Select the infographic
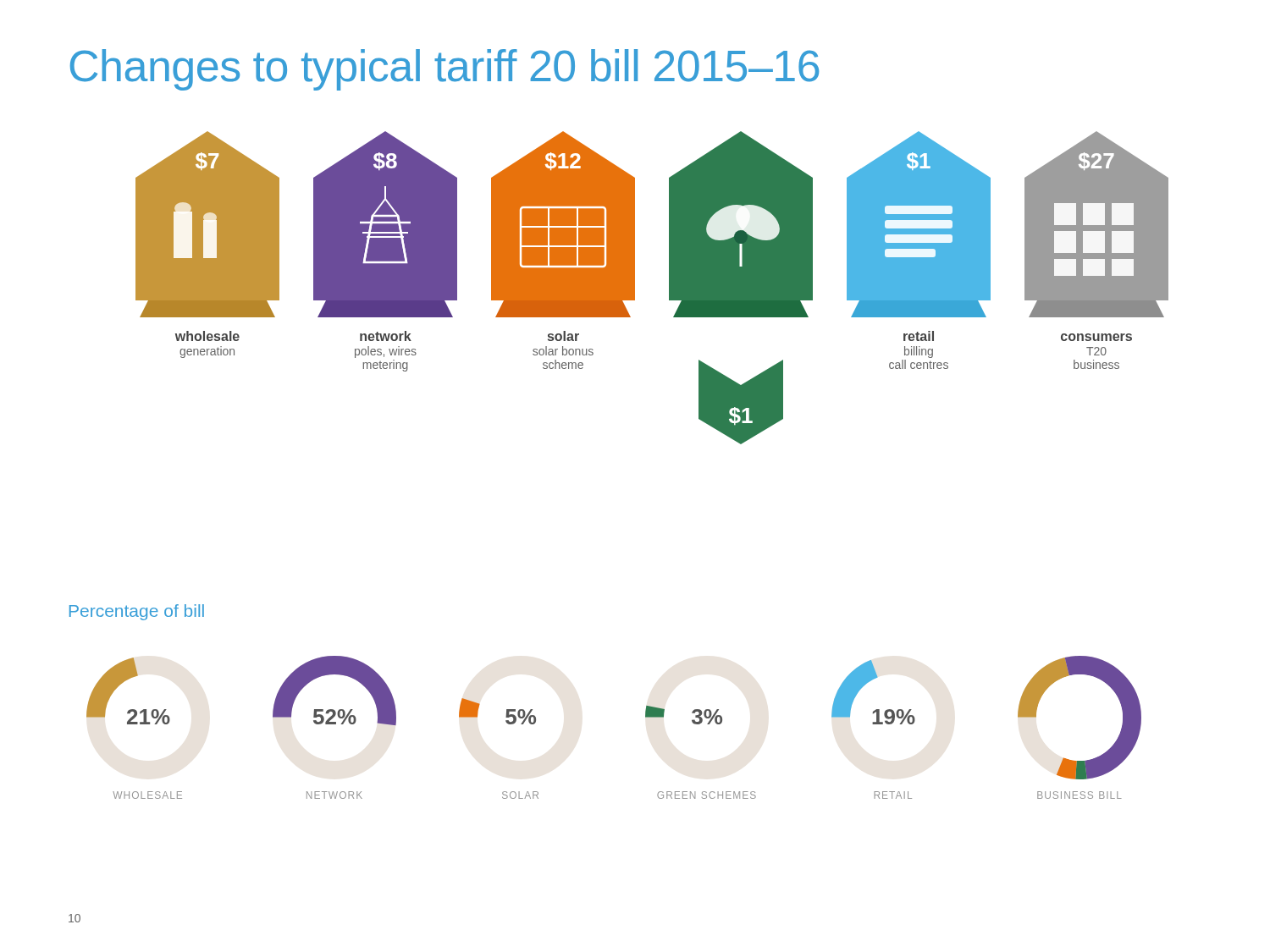The width and height of the screenshot is (1270, 952). [631, 313]
